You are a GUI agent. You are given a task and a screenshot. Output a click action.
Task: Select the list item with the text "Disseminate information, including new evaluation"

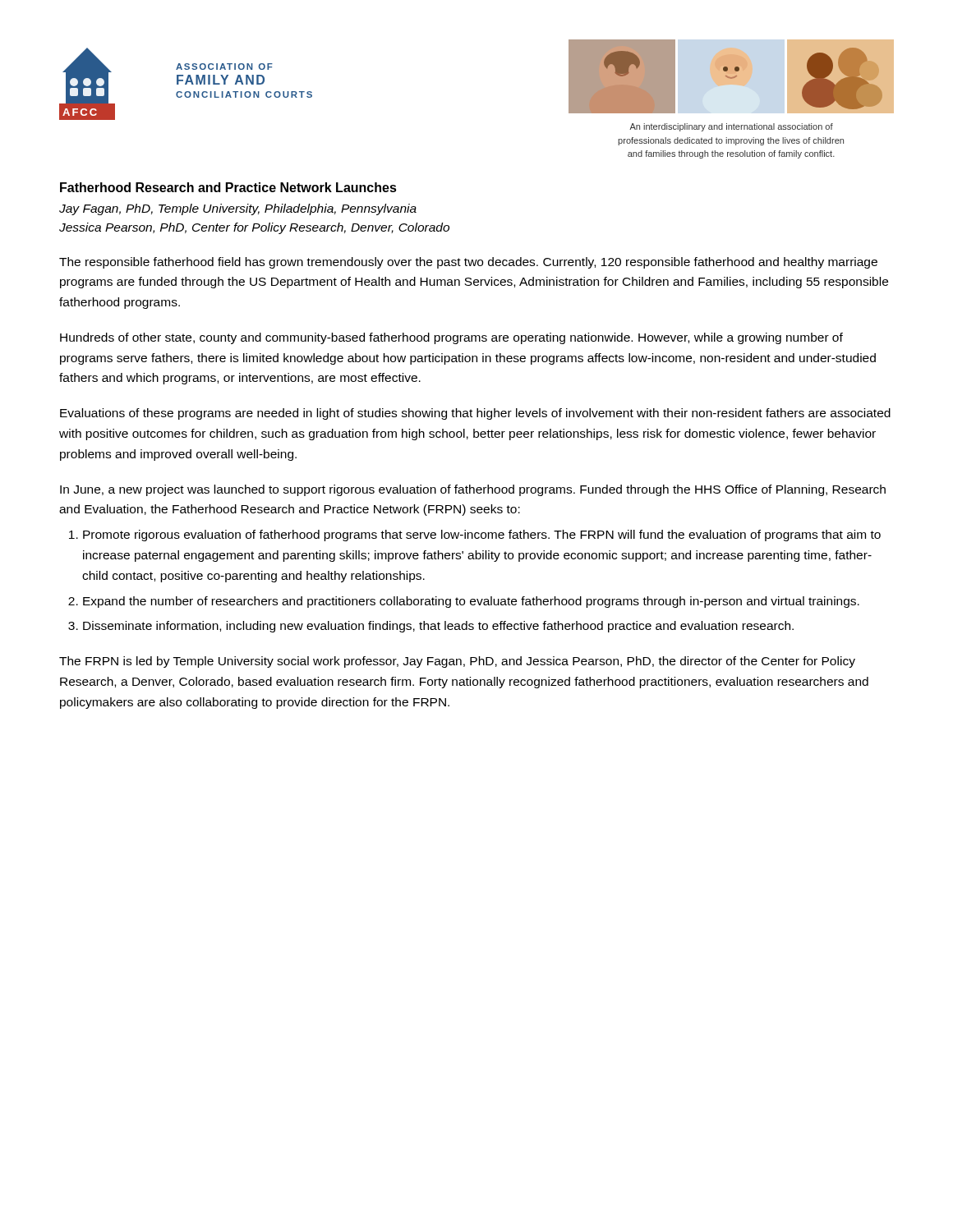point(438,626)
